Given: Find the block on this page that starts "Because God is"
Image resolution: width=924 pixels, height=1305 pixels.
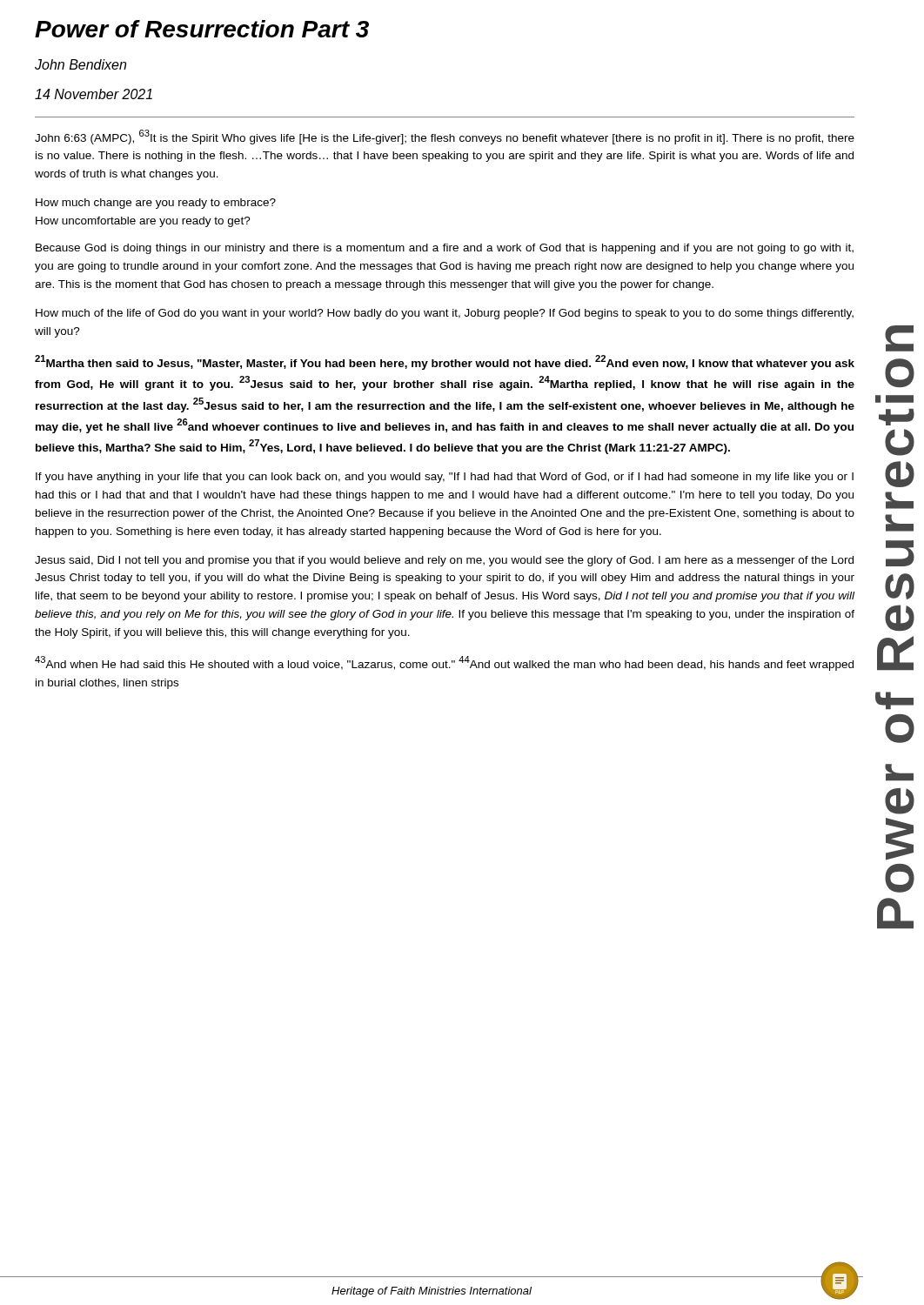Looking at the screenshot, I should (x=445, y=266).
